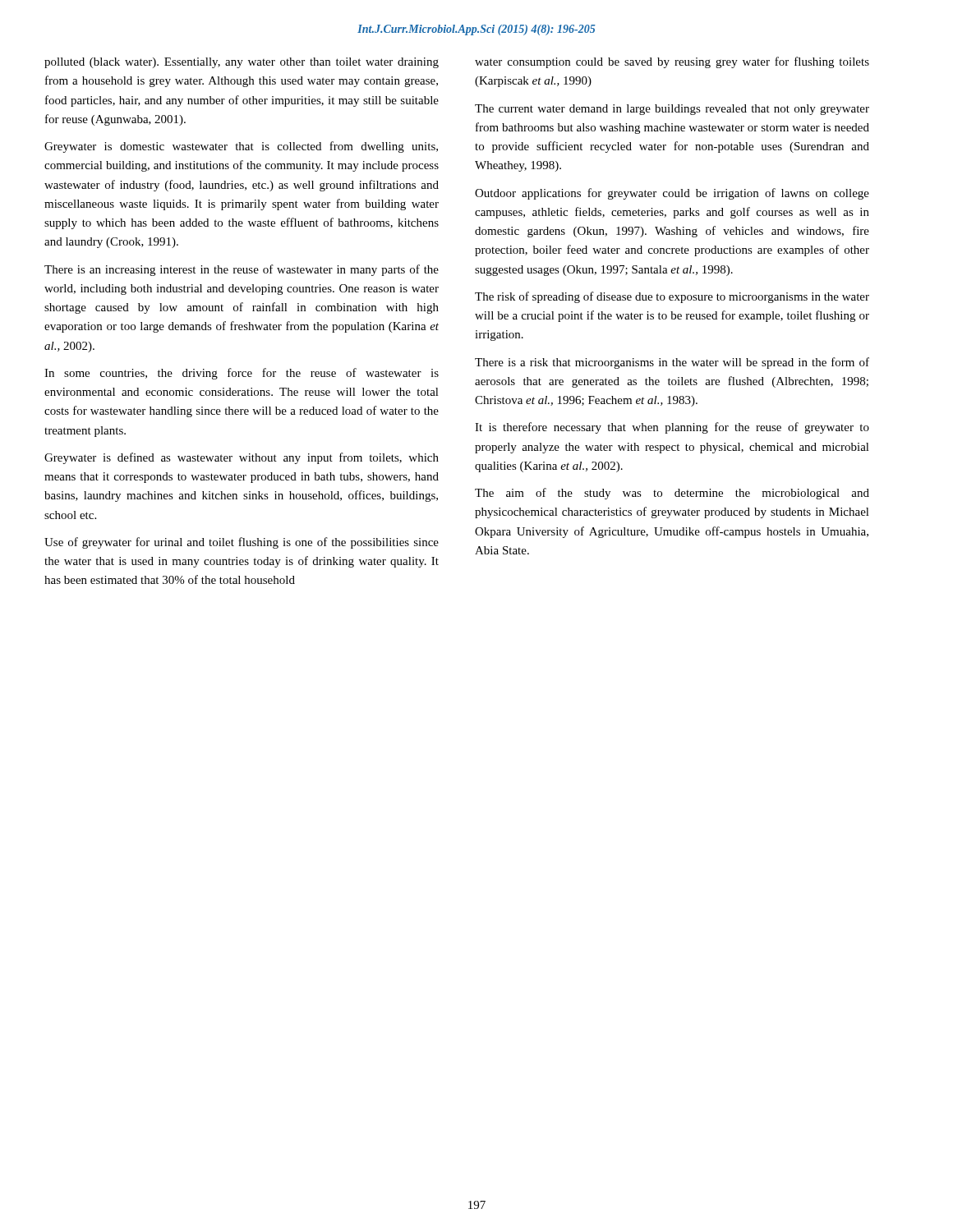Find the block on this page that starts "The current water demand"
The image size is (953, 1232).
(672, 137)
